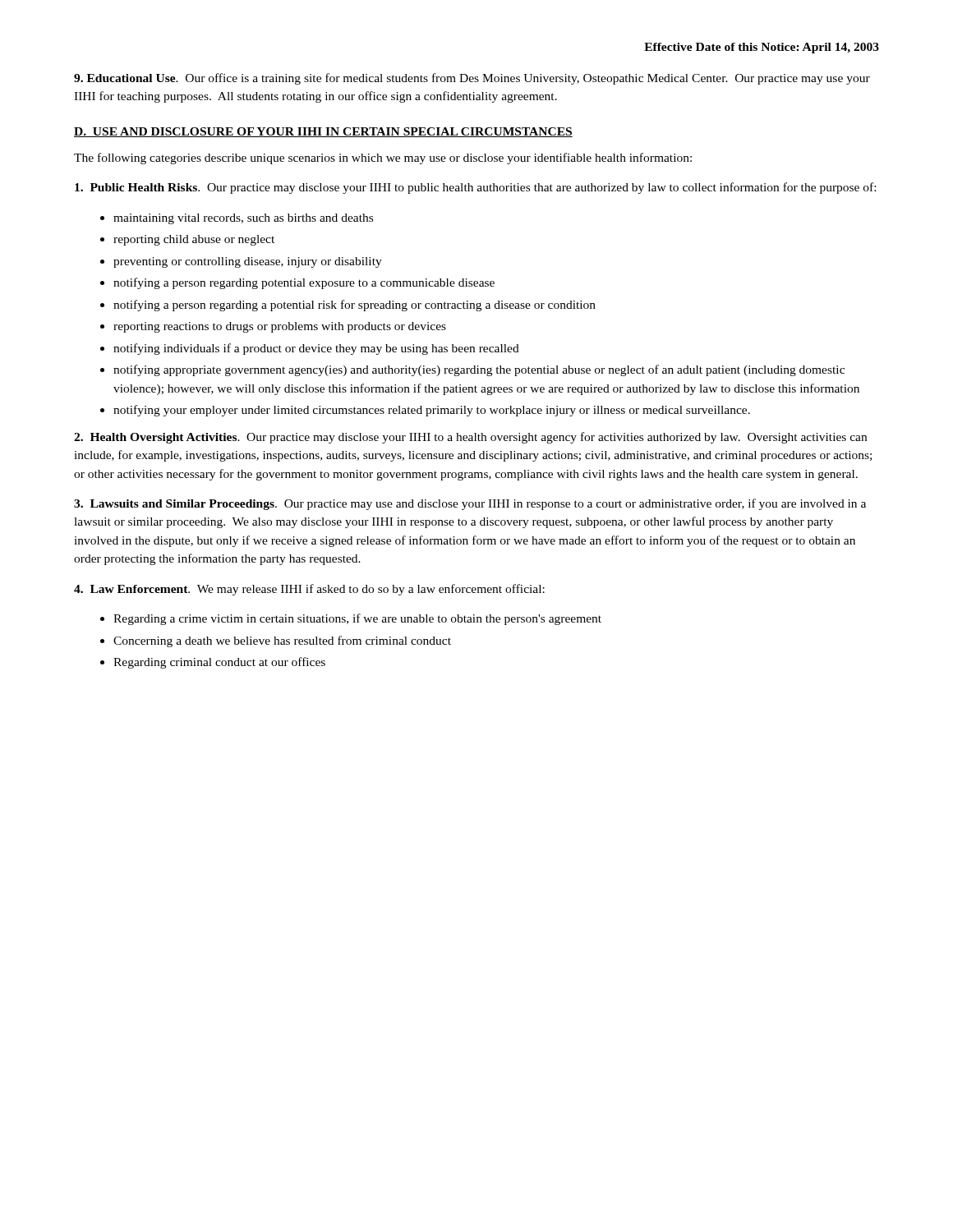Locate the list item that reads "notifying appropriate government agency(ies)"
Screen dimensions: 1232x953
click(487, 379)
